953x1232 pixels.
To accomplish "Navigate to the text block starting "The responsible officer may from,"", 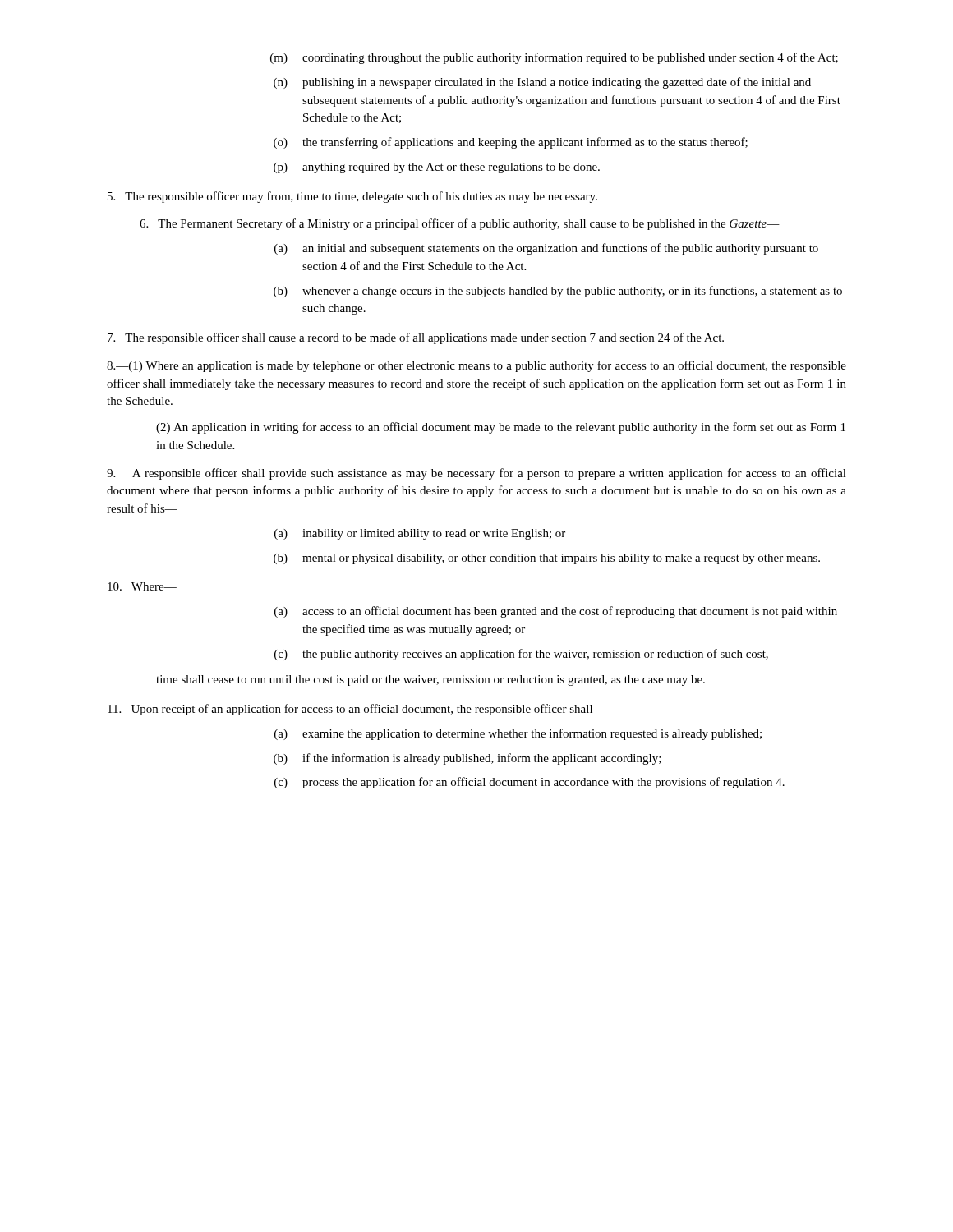I will [x=352, y=196].
